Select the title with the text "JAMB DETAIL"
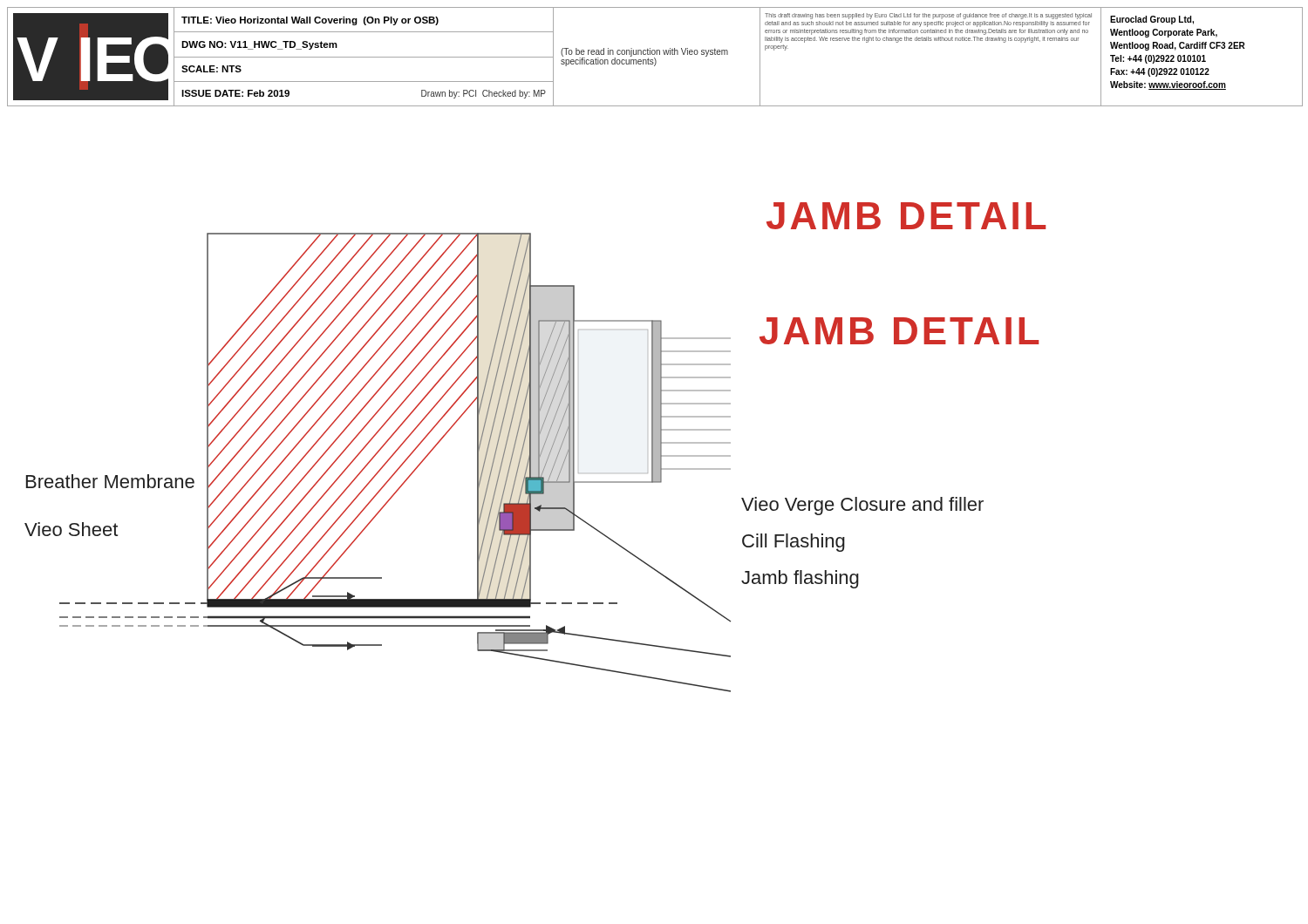The height and width of the screenshot is (924, 1308). (901, 331)
